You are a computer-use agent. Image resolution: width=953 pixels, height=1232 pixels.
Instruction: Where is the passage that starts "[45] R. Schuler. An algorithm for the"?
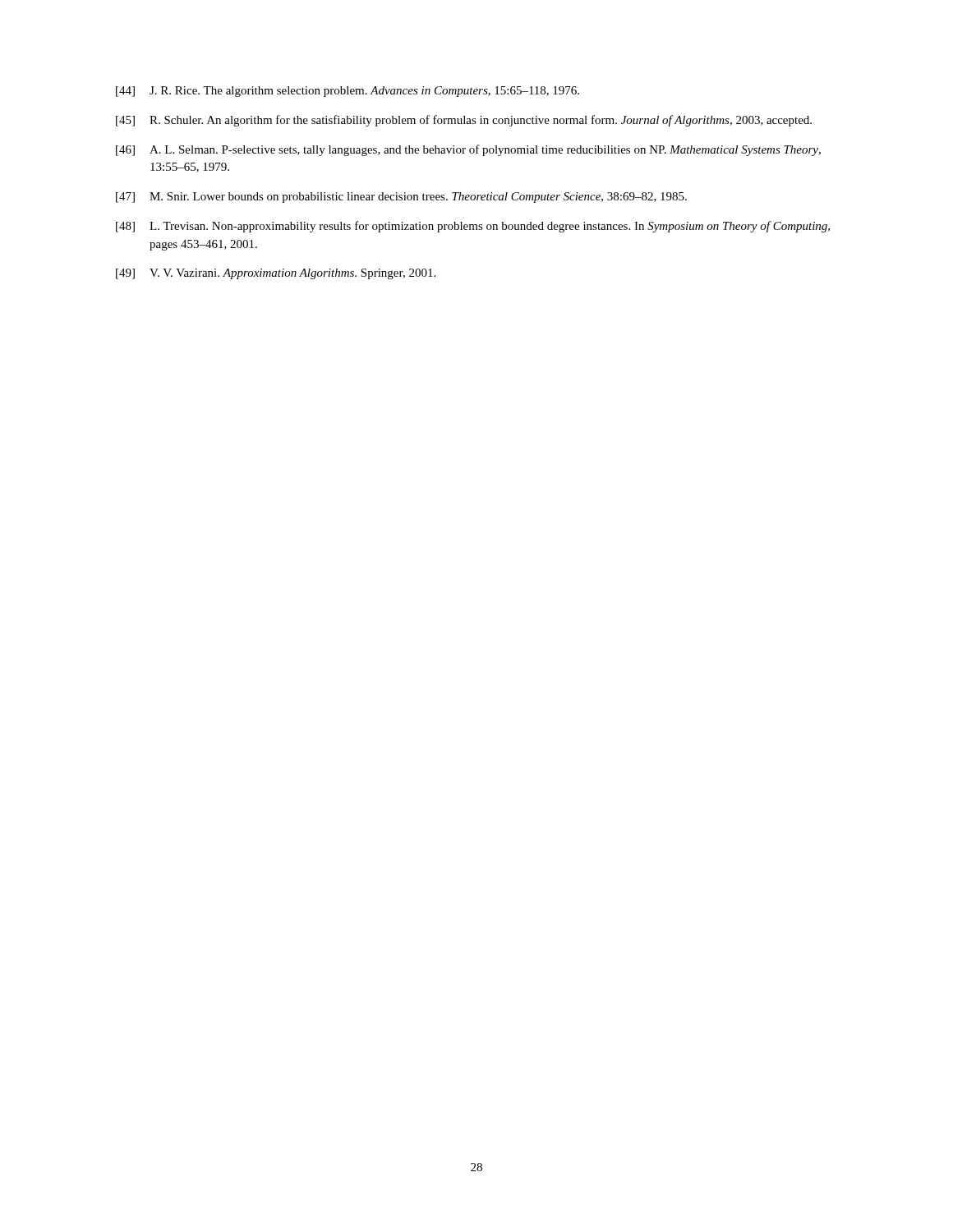(x=476, y=120)
